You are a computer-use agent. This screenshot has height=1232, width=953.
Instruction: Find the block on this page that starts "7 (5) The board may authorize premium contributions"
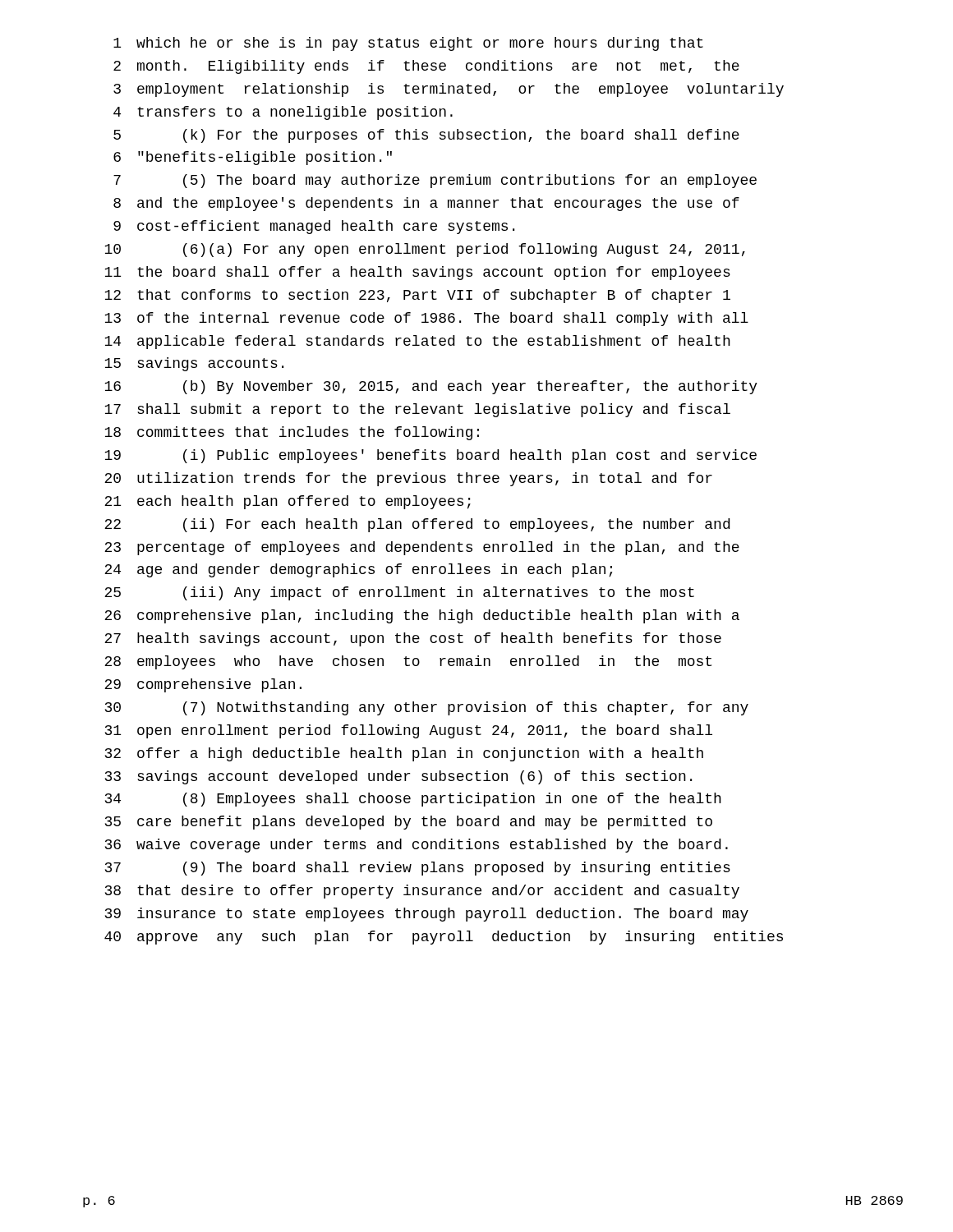[x=493, y=205]
